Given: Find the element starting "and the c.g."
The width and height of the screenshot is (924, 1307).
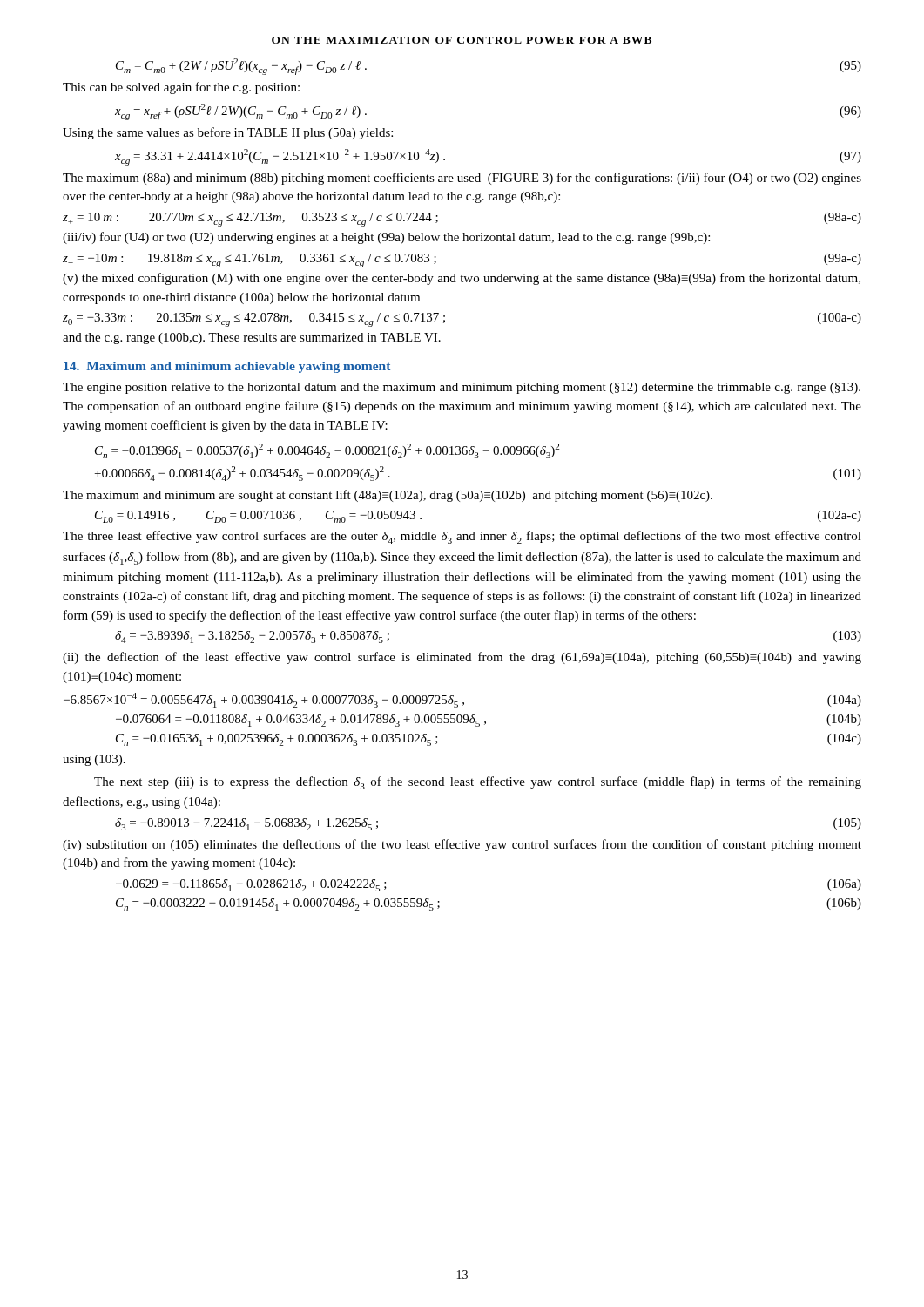Looking at the screenshot, I should pyautogui.click(x=252, y=337).
